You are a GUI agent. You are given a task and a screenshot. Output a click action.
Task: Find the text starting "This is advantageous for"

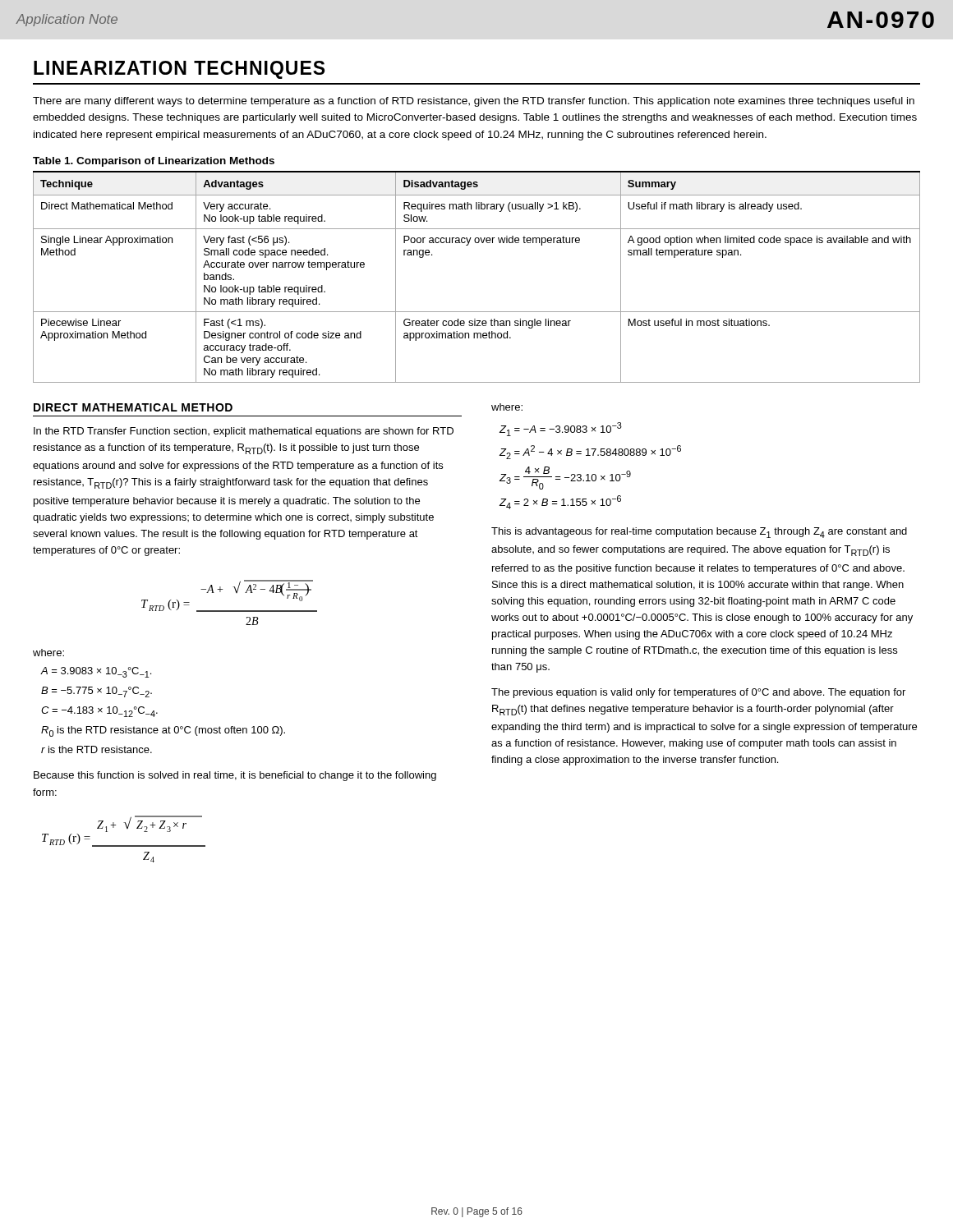702,599
